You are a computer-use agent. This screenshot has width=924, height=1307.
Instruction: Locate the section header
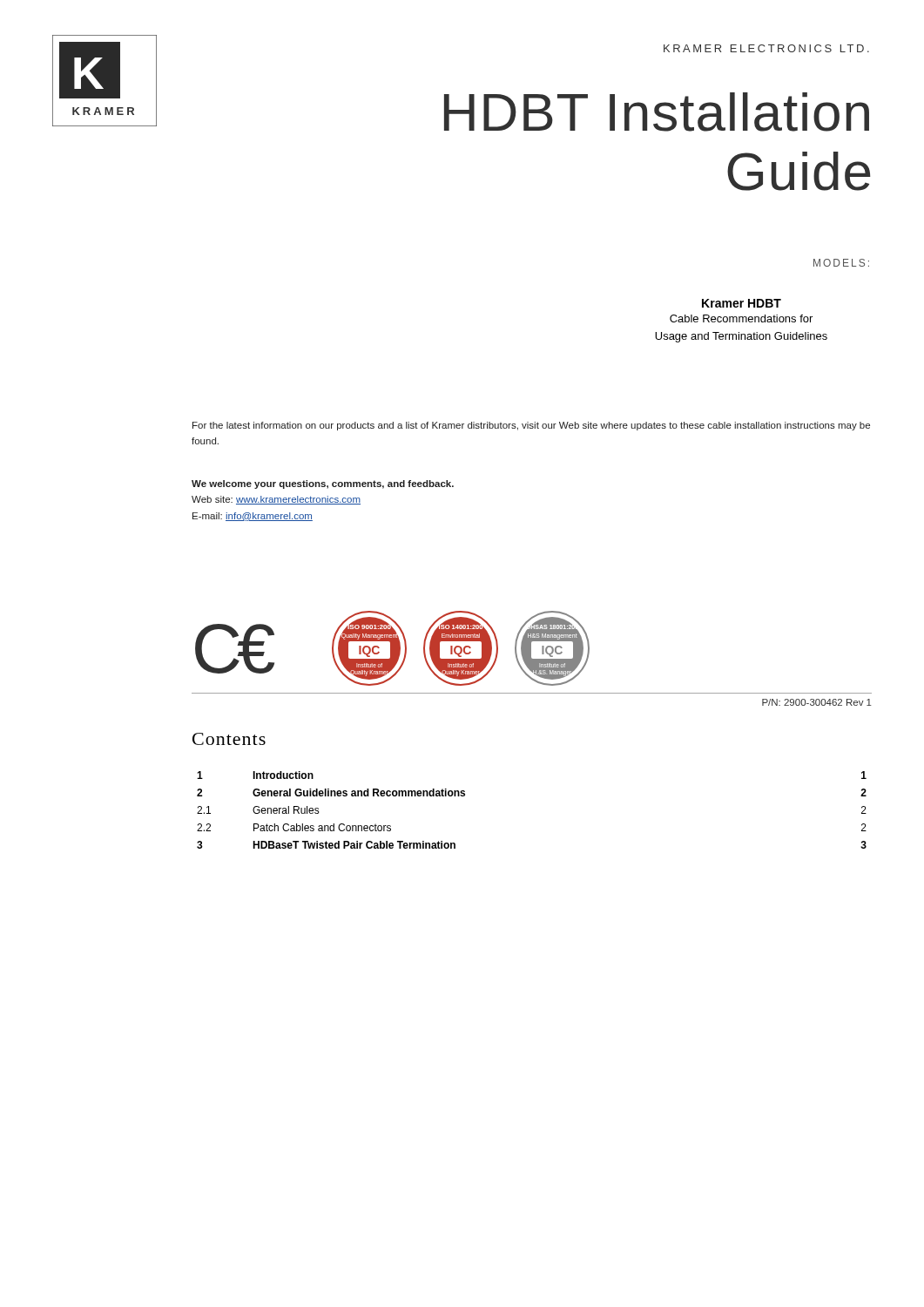pyautogui.click(x=229, y=738)
